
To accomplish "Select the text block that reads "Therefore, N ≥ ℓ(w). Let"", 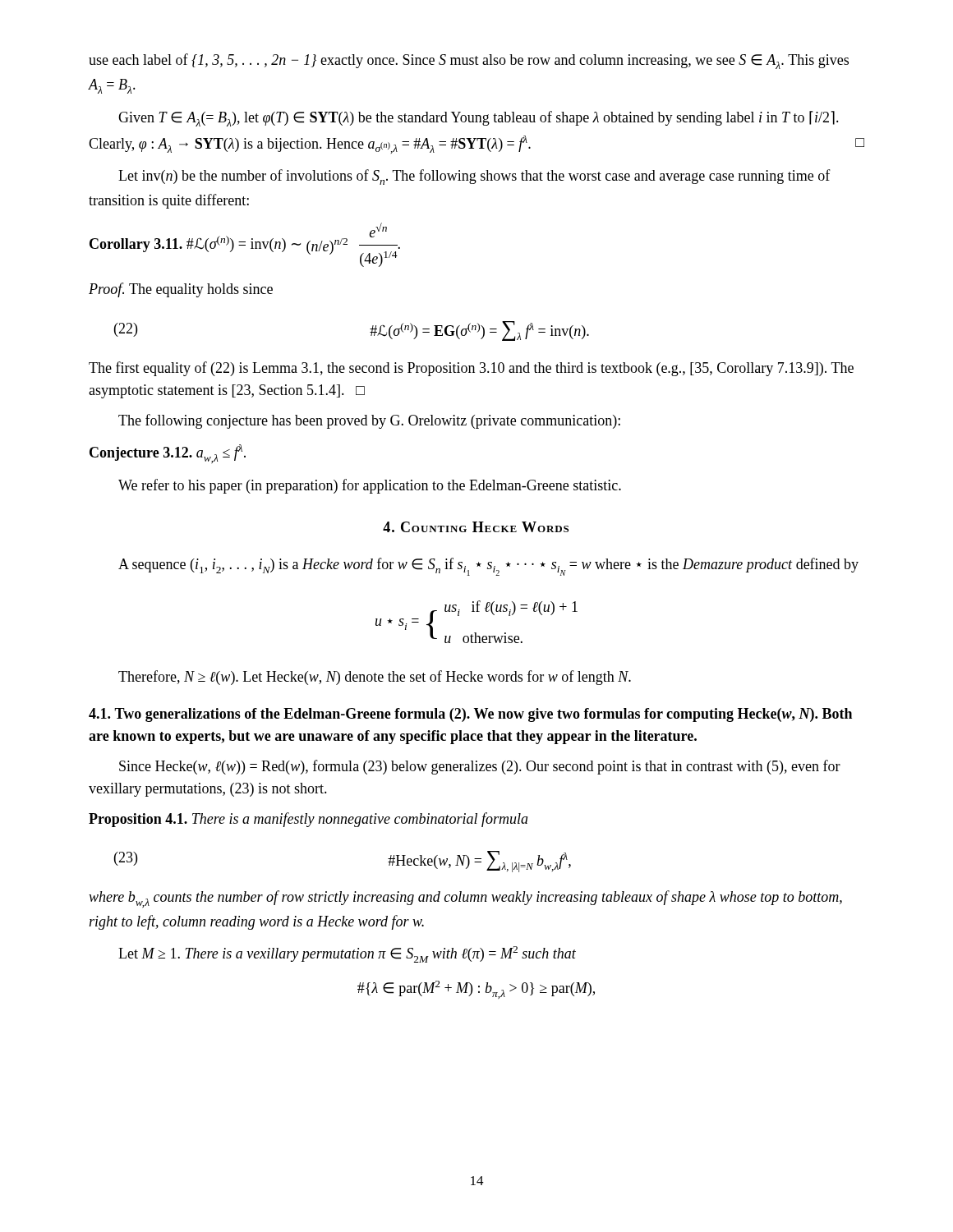I will tap(375, 676).
